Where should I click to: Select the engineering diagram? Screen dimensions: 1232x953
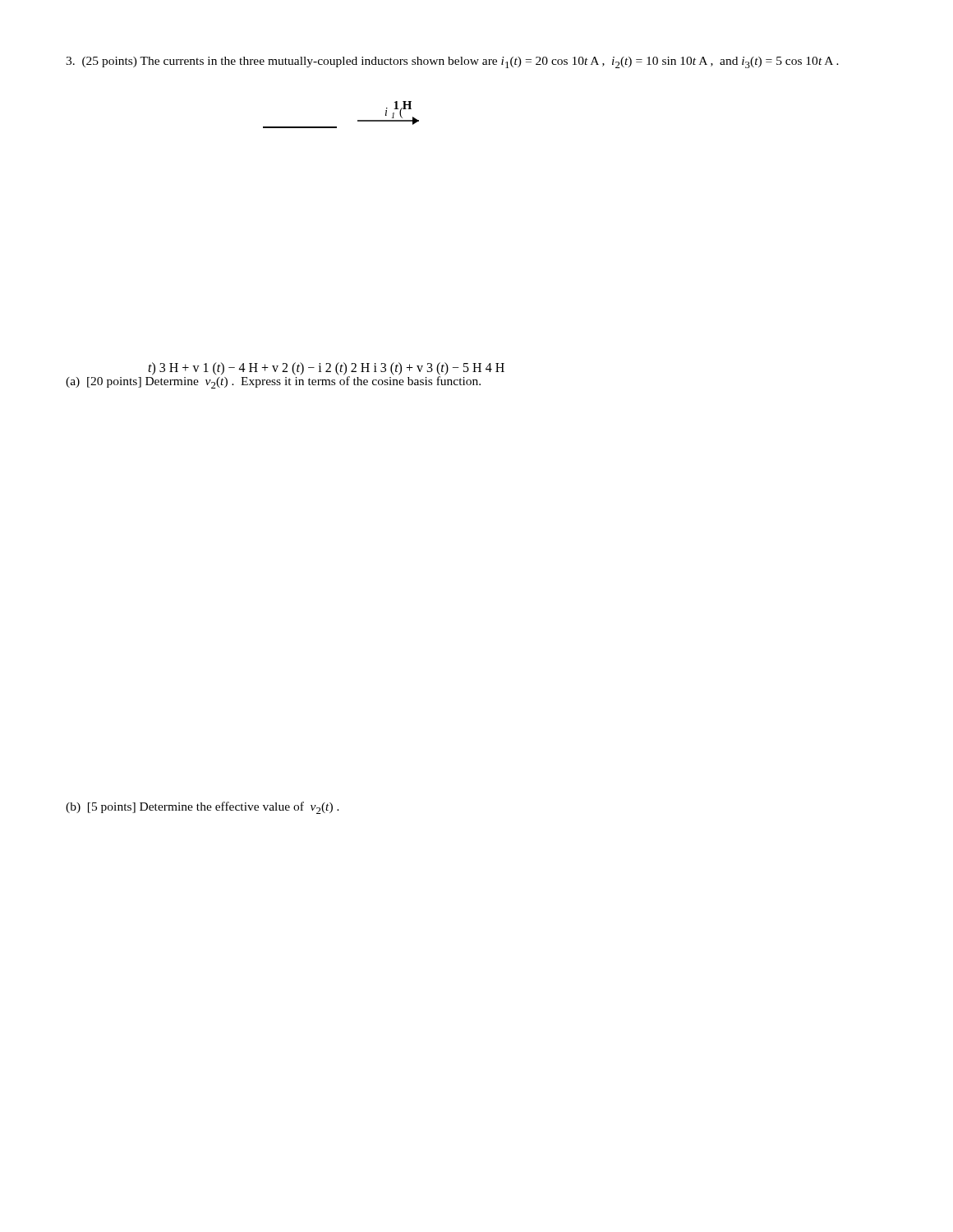click(427, 226)
